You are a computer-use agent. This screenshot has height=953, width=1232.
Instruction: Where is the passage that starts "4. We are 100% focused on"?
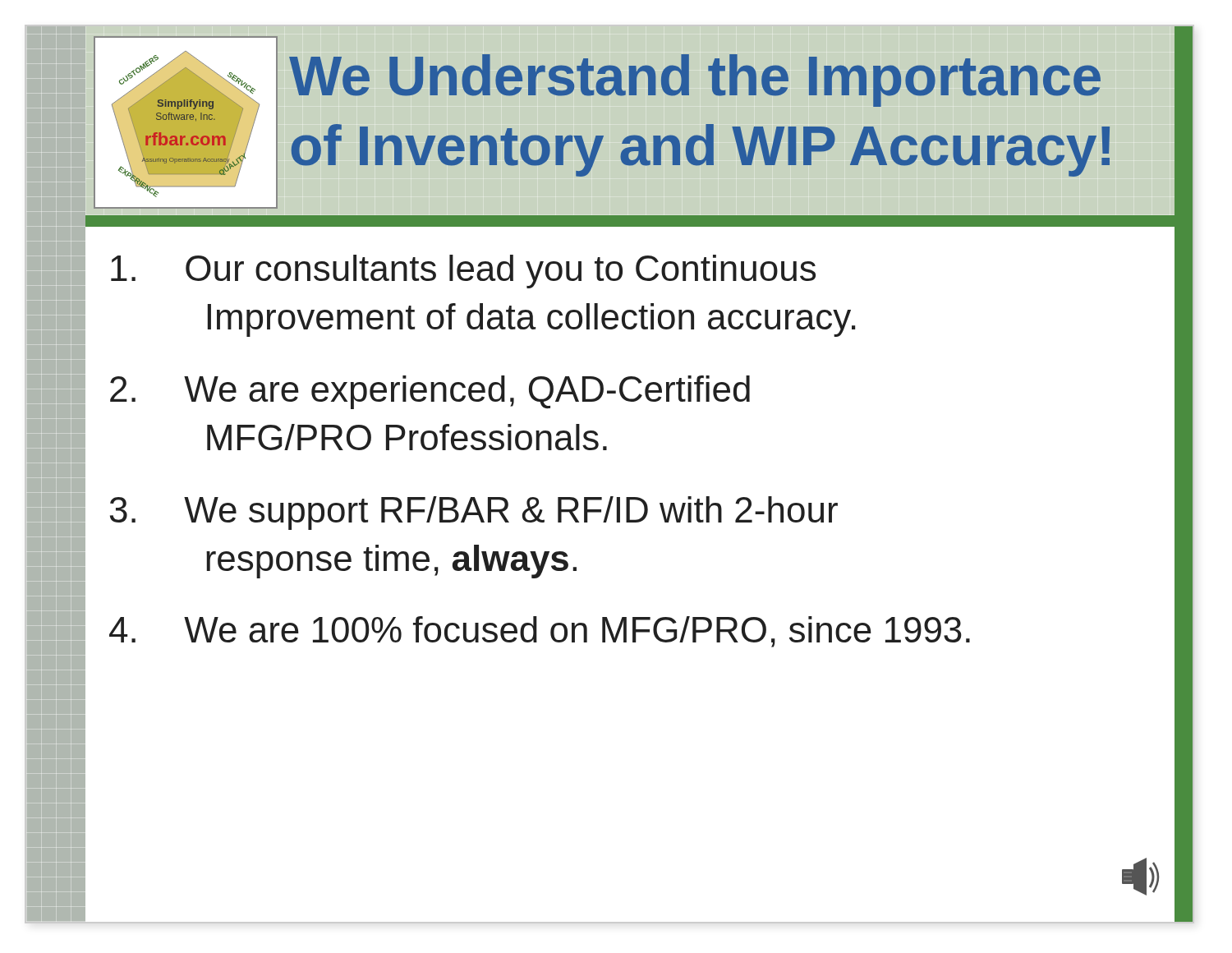click(x=541, y=630)
